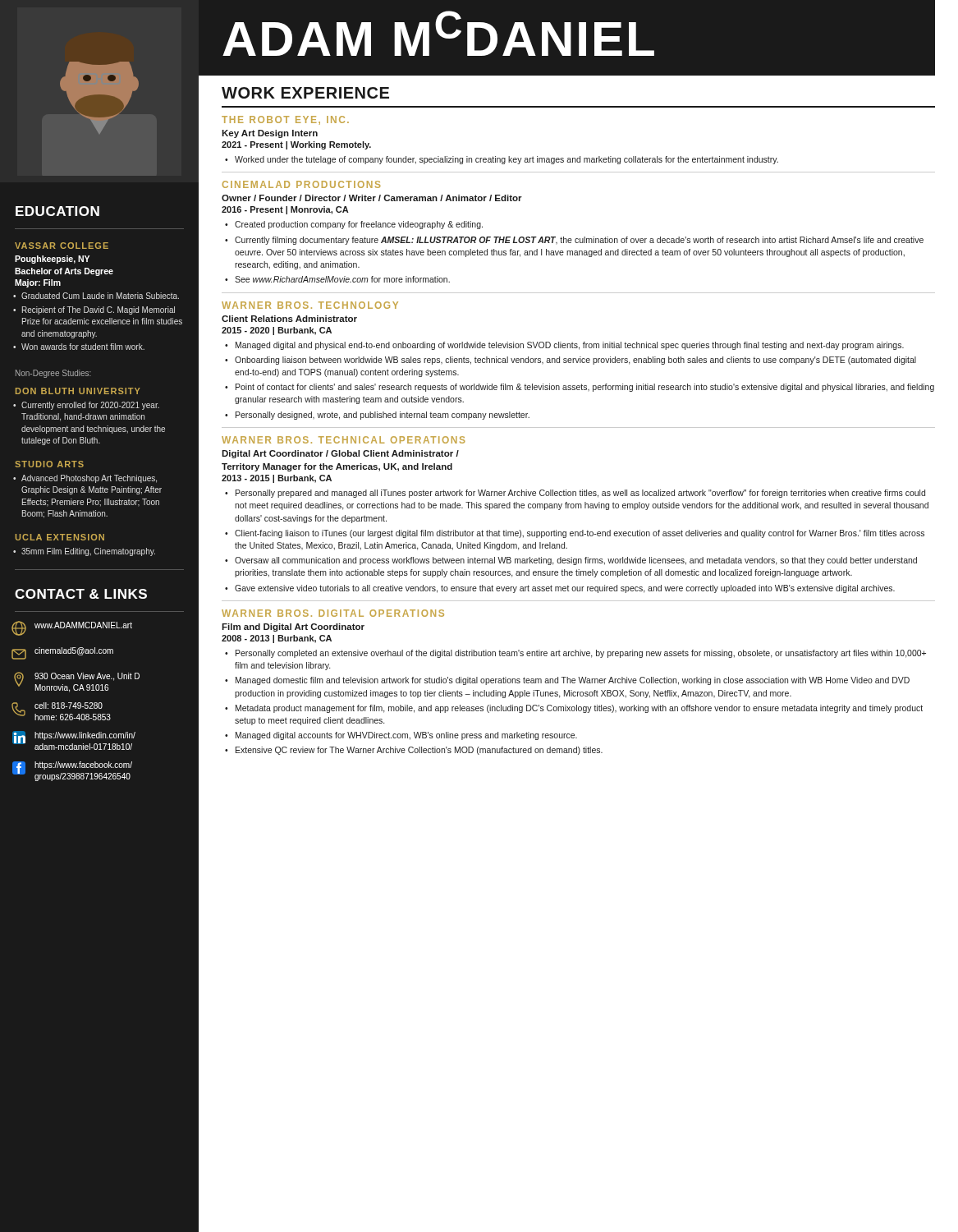Locate the text "WARNER BROS. TECHNICAL OPERATIONS"
This screenshot has width=958, height=1232.
(x=344, y=440)
